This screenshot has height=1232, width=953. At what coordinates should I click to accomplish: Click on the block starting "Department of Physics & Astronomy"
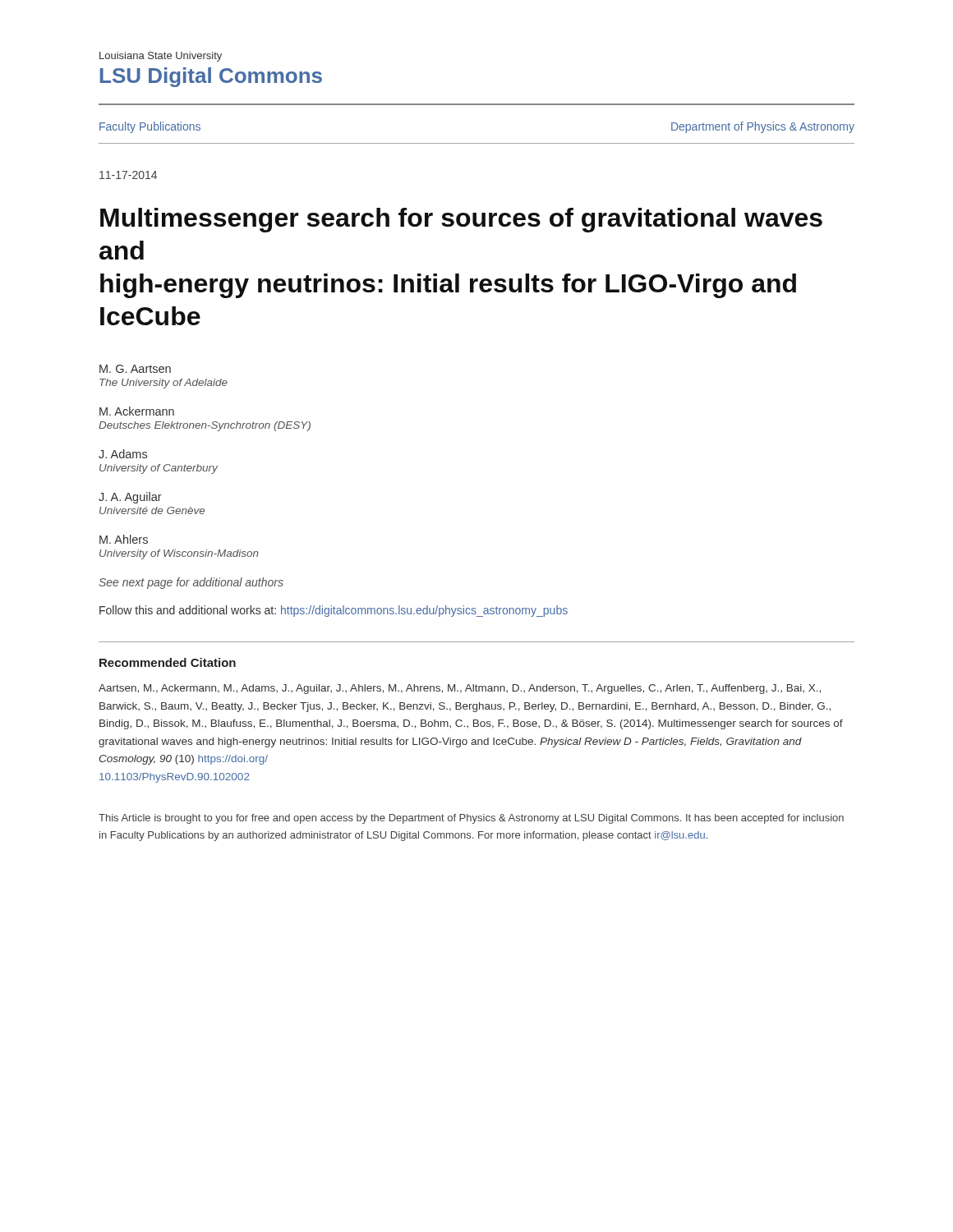(762, 126)
